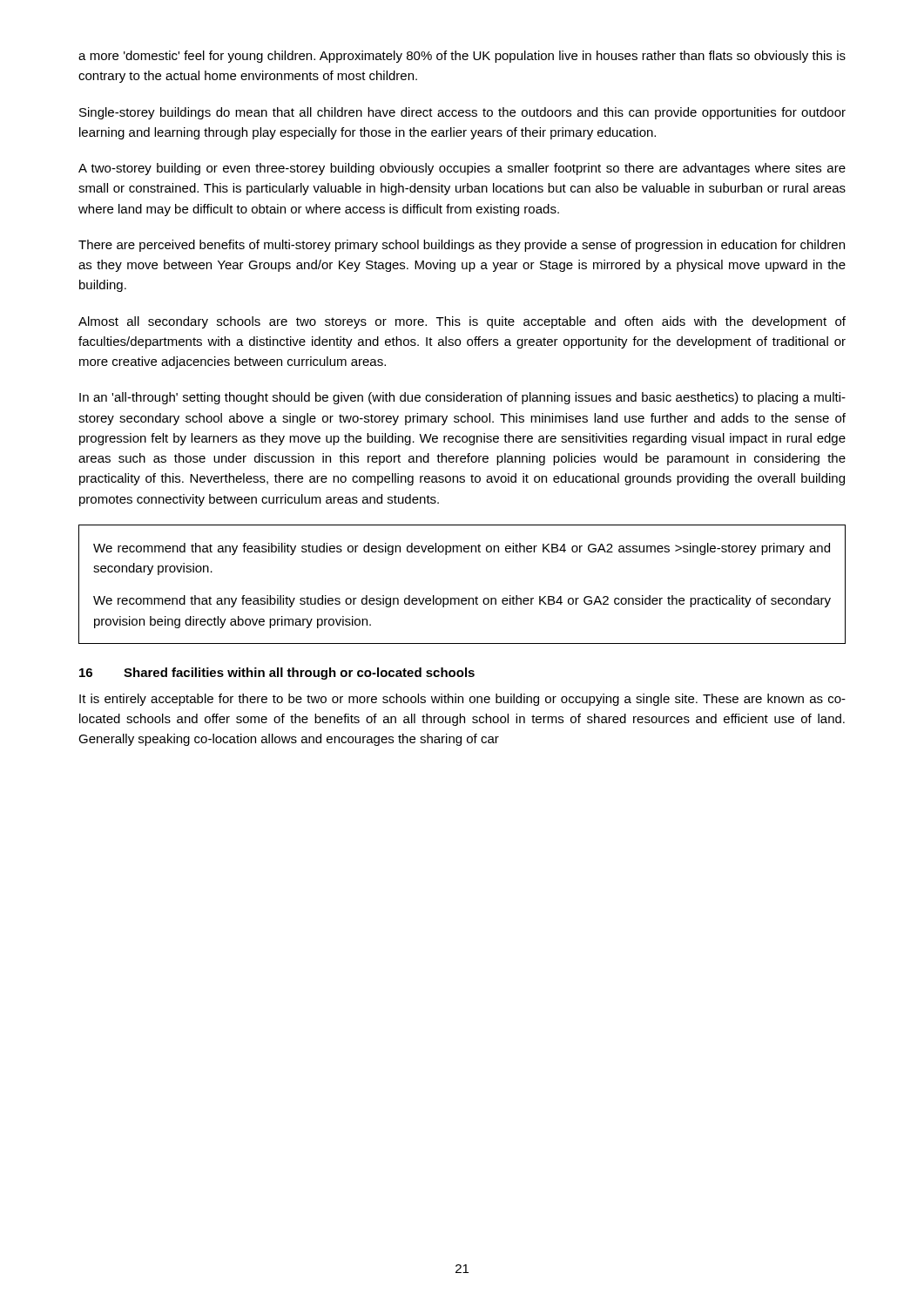Locate the block of text that opens with "In an 'all-through' setting thought should"
The image size is (924, 1307).
click(x=462, y=448)
